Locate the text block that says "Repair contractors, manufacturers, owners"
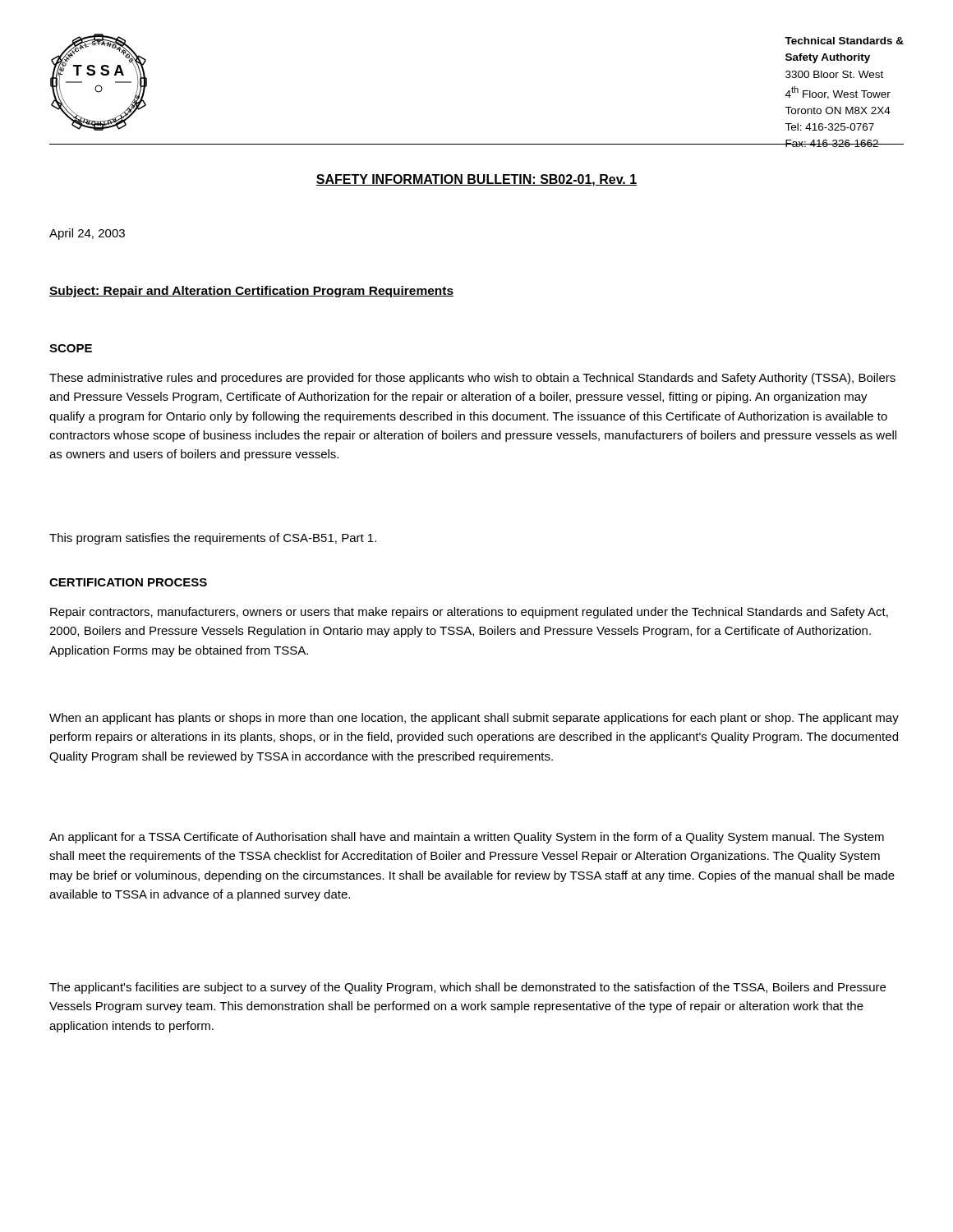The image size is (953, 1232). 469,631
